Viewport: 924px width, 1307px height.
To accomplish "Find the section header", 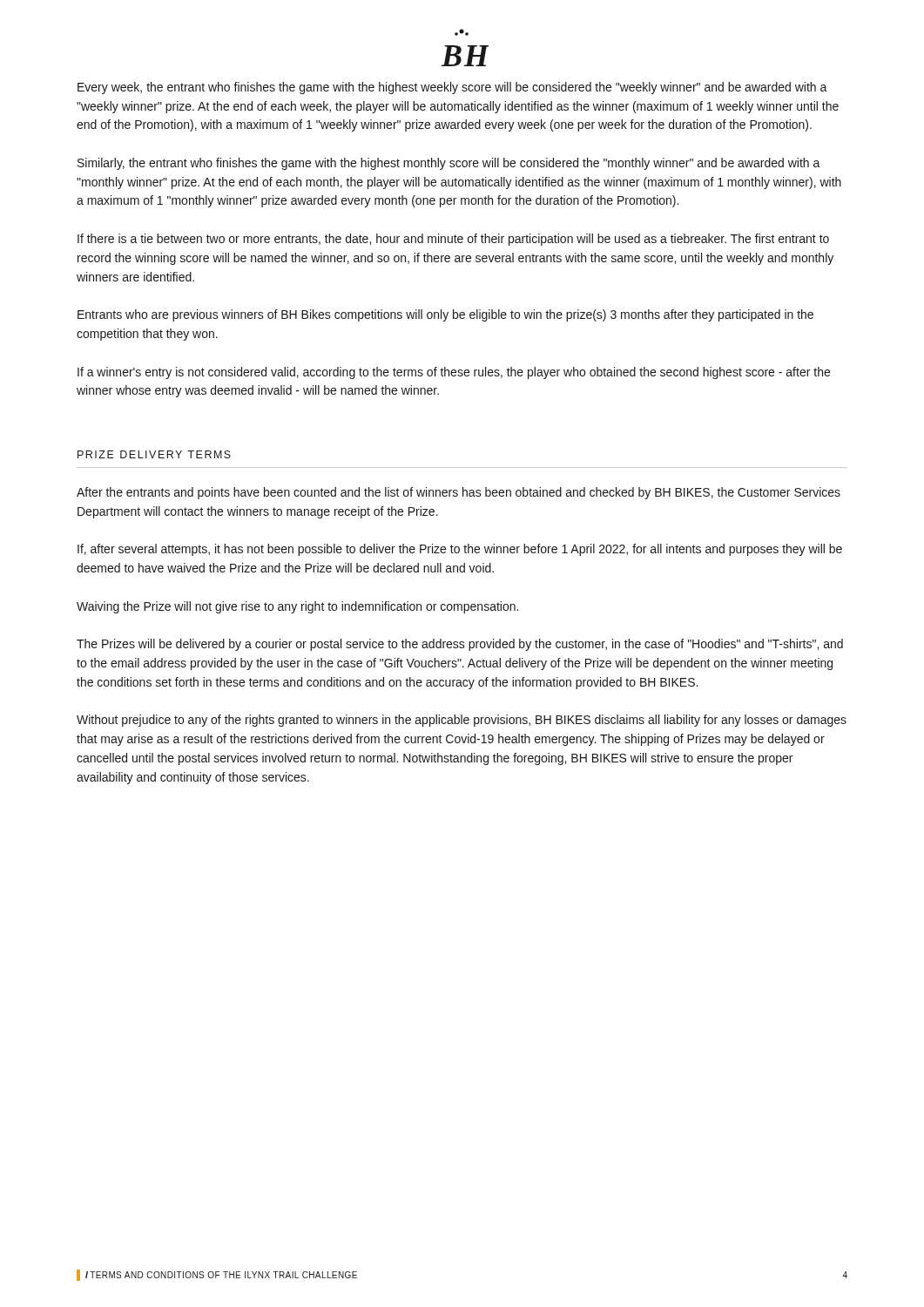I will (x=154, y=455).
